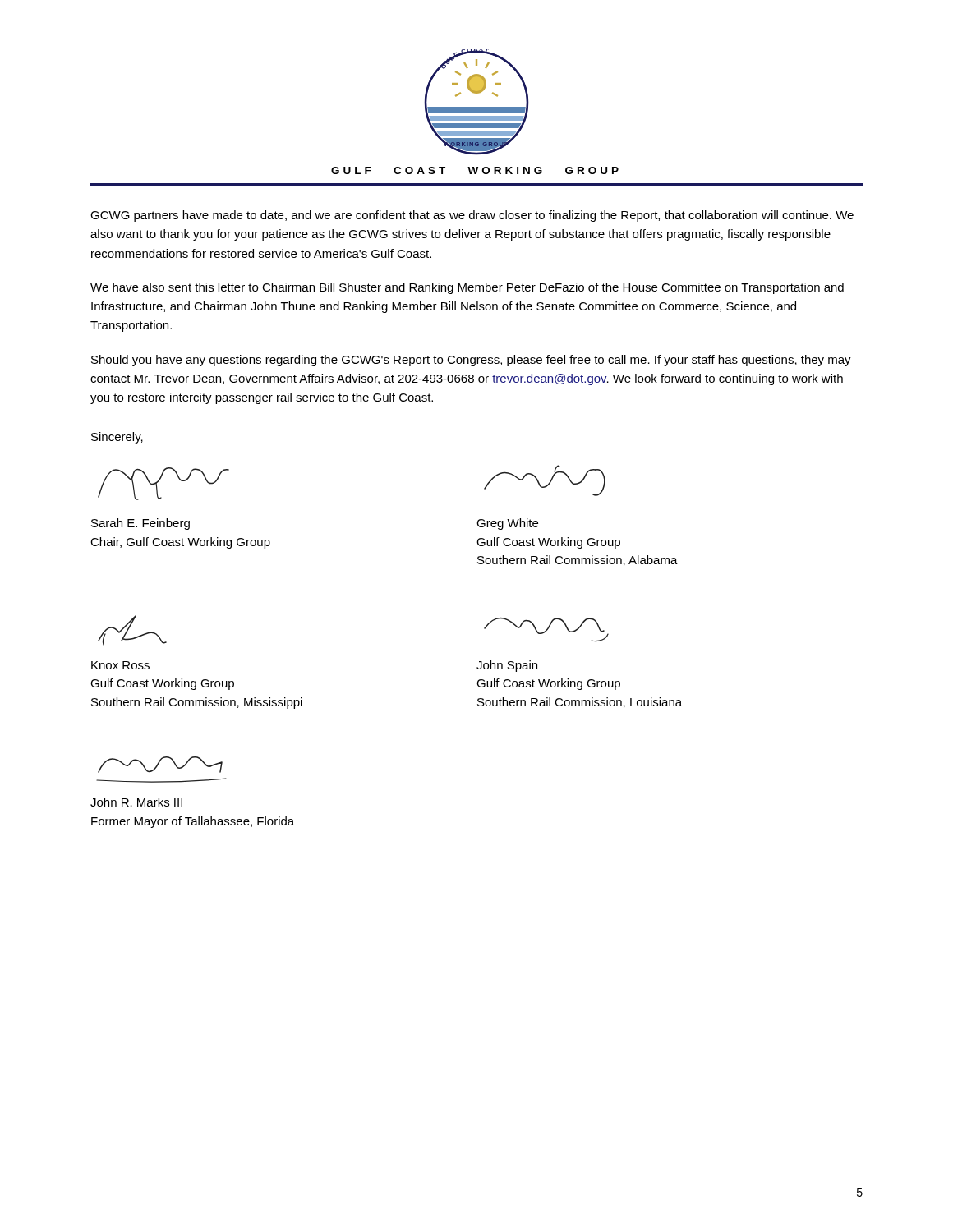Find the logo
Screen dimensions: 1232x953
476,103
